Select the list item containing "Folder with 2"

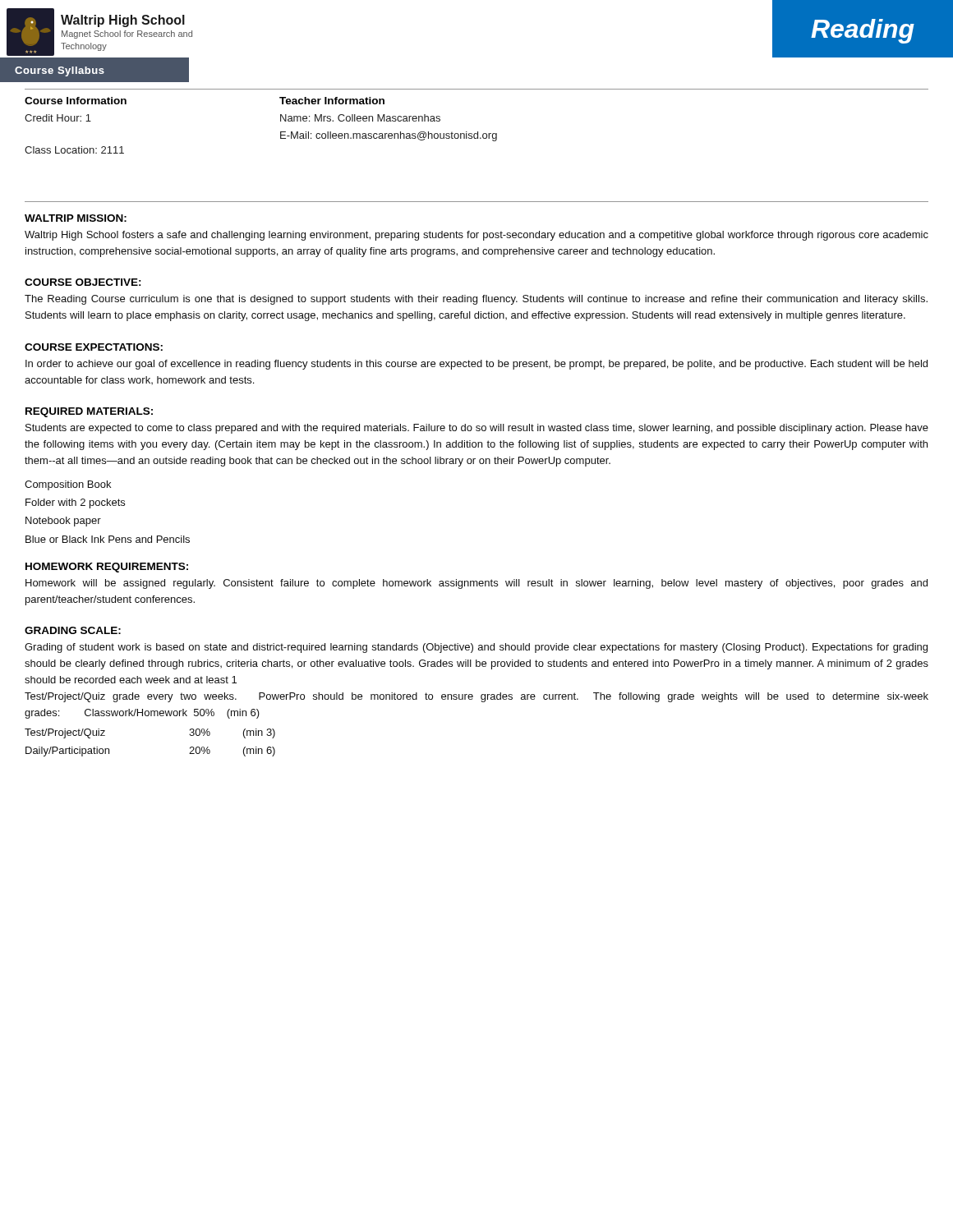[x=75, y=503]
